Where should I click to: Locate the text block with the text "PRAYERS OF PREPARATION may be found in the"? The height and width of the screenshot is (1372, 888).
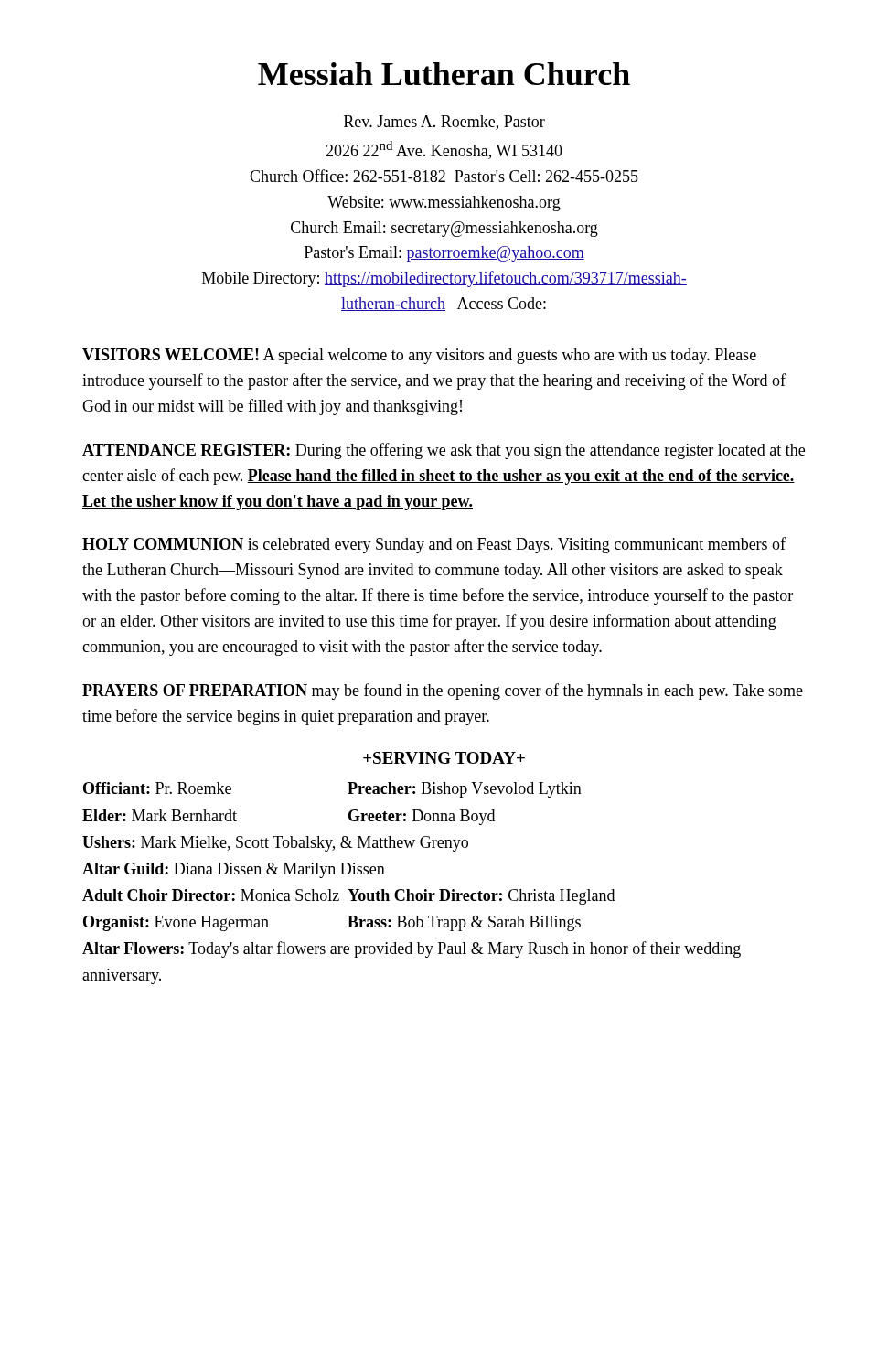pos(443,703)
